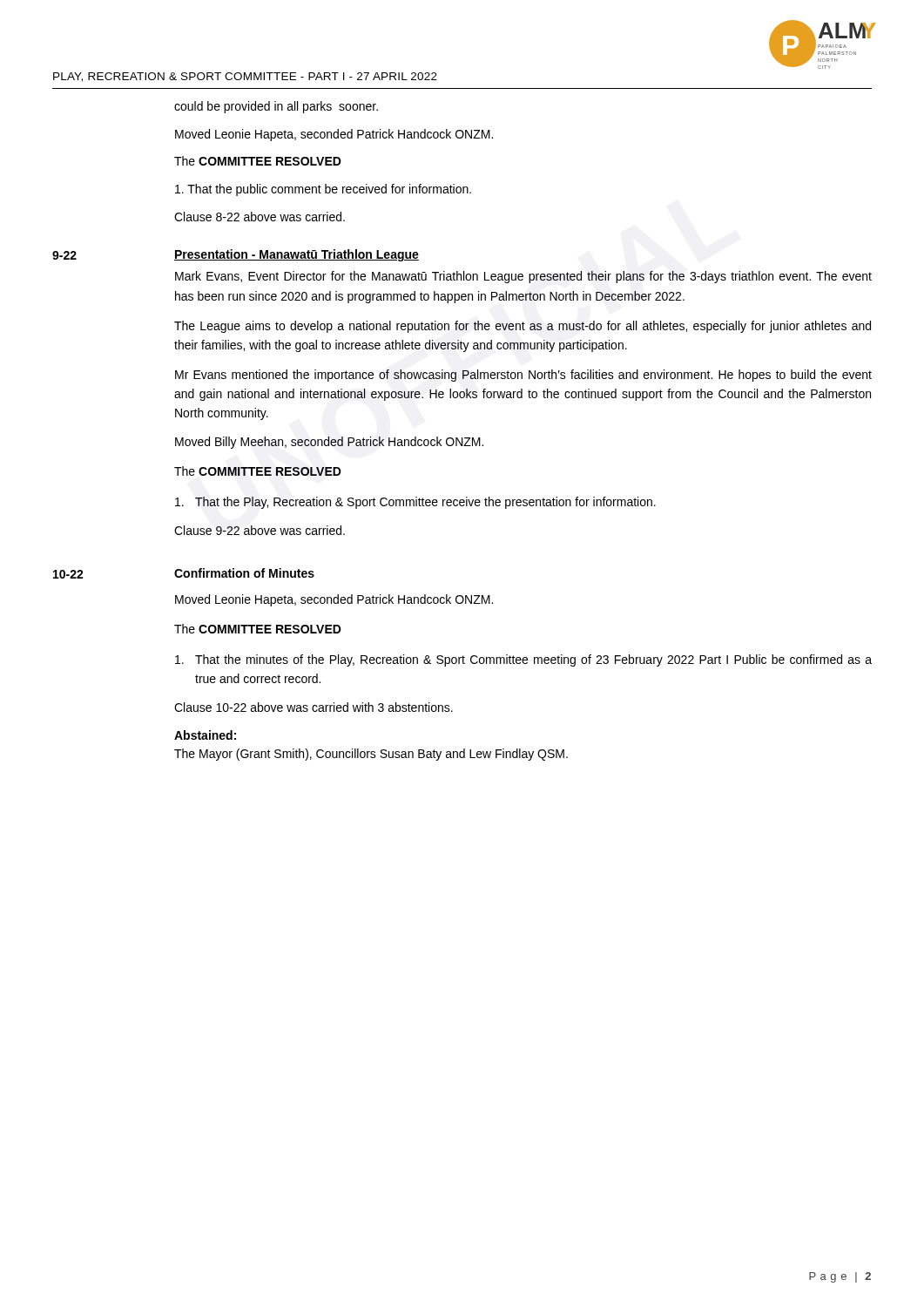
Task: Find the section header containing "Confirmation of Minutes"
Action: coord(244,574)
